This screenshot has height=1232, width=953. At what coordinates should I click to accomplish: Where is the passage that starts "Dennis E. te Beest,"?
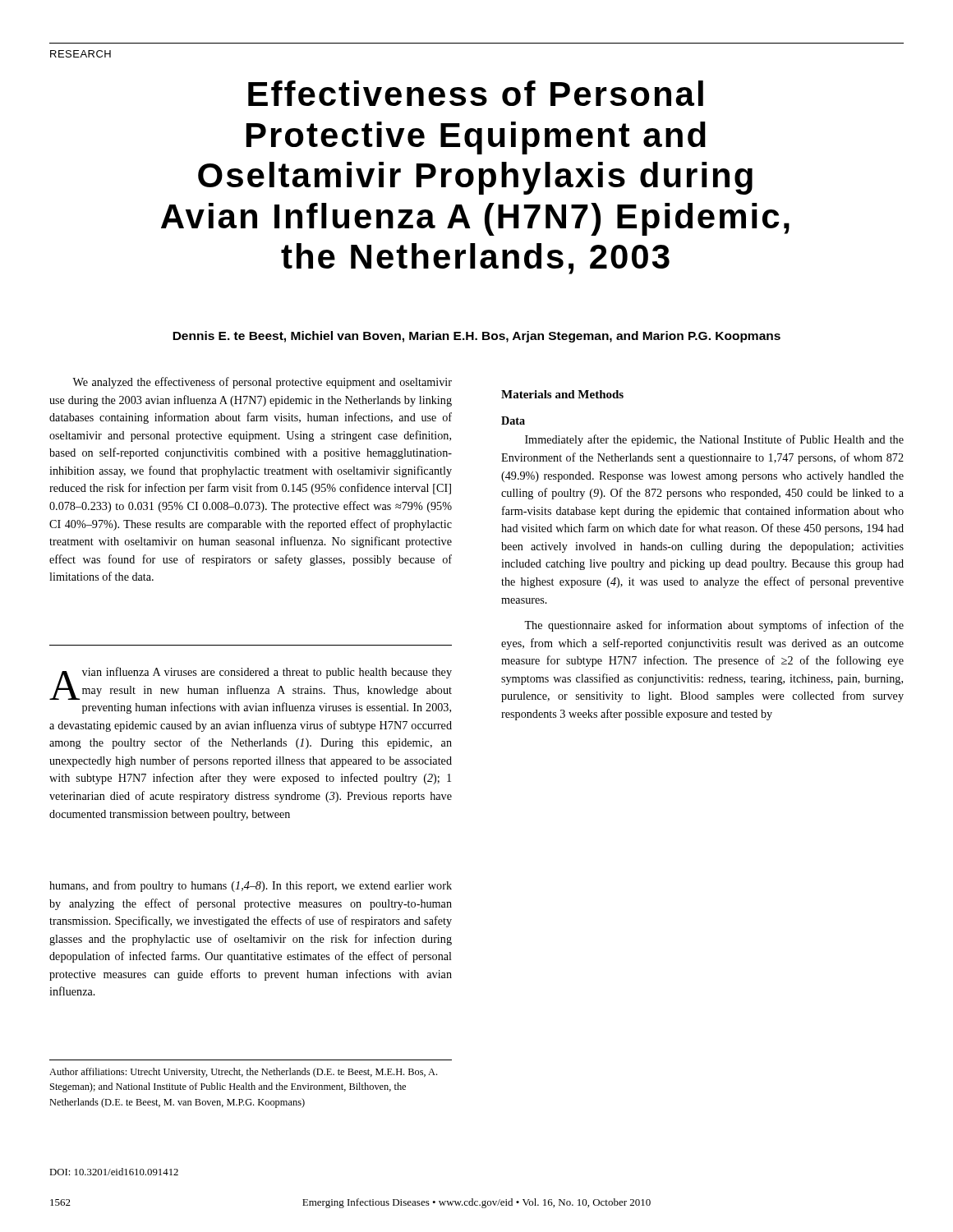[476, 336]
